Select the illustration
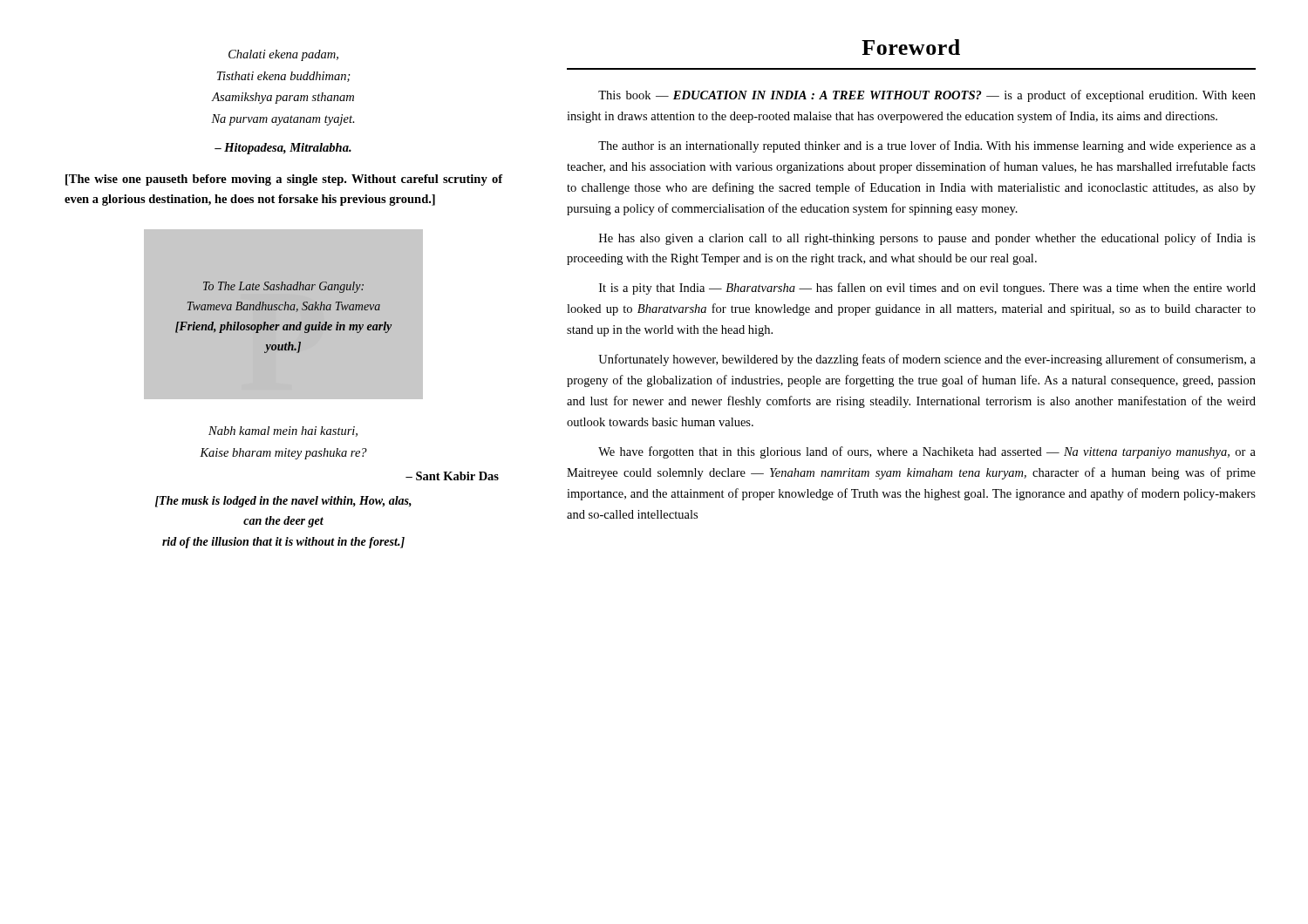Image resolution: width=1308 pixels, height=924 pixels. (x=283, y=315)
